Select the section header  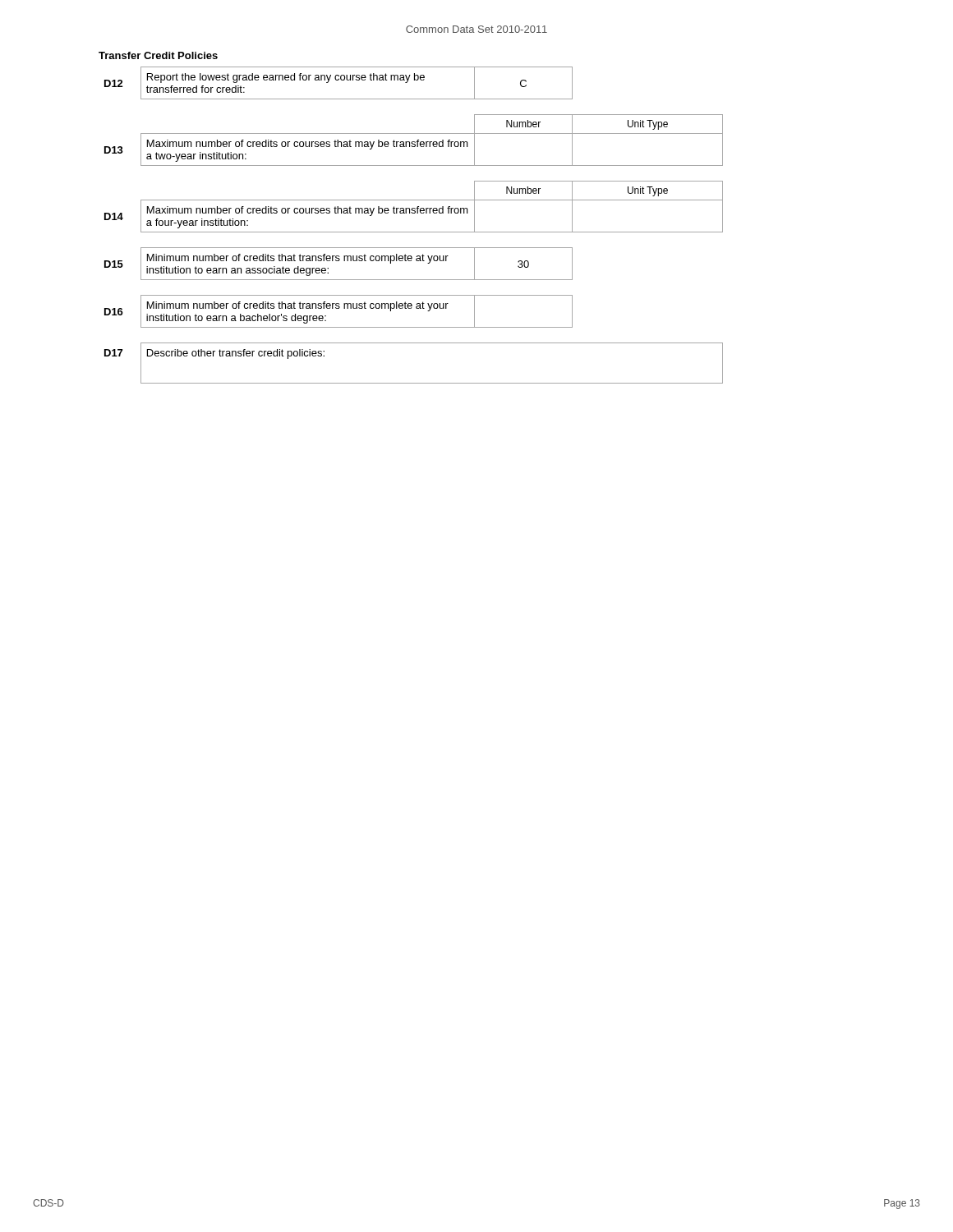click(x=158, y=55)
